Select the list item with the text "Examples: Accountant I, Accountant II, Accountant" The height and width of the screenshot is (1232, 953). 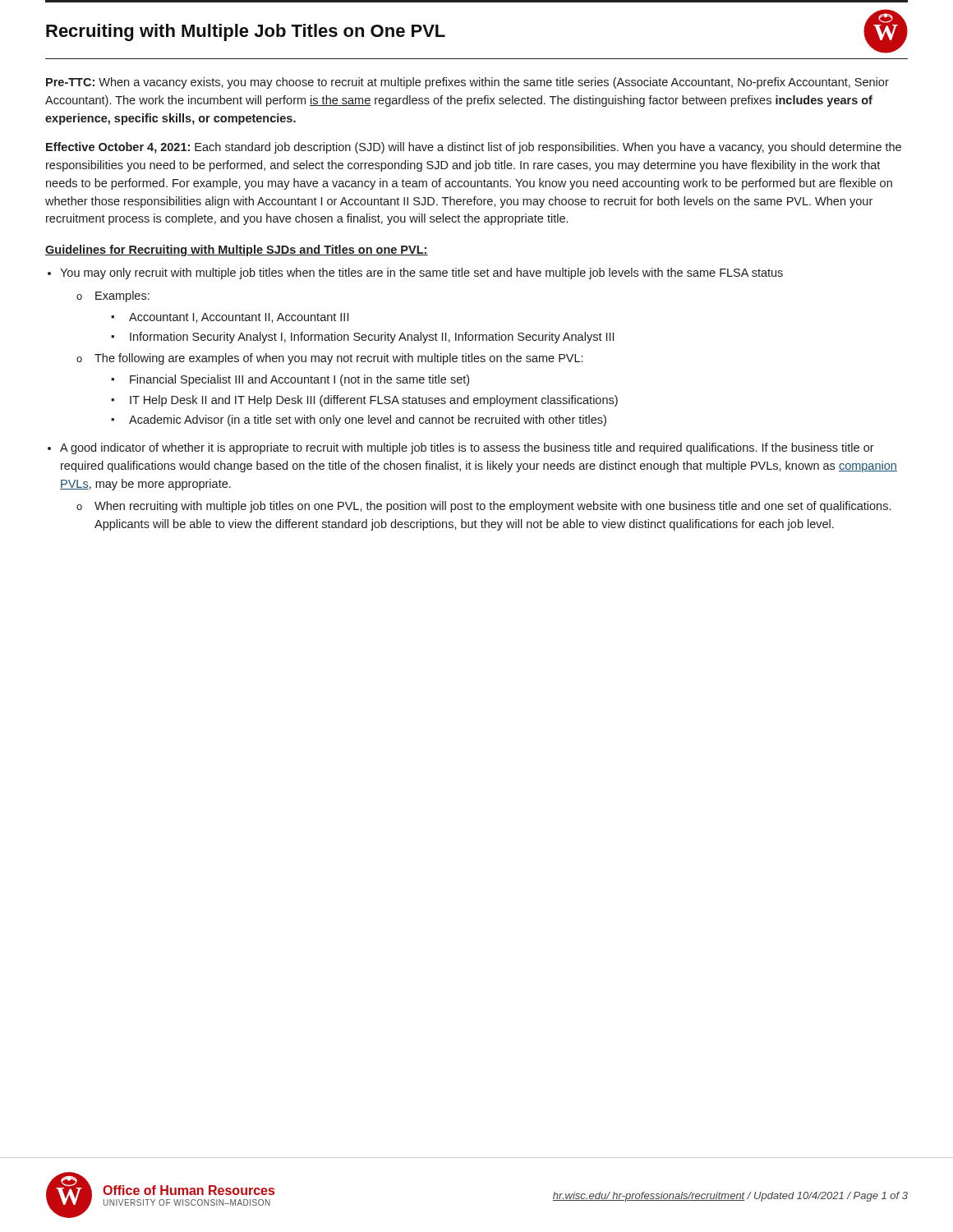pyautogui.click(x=122, y=297)
